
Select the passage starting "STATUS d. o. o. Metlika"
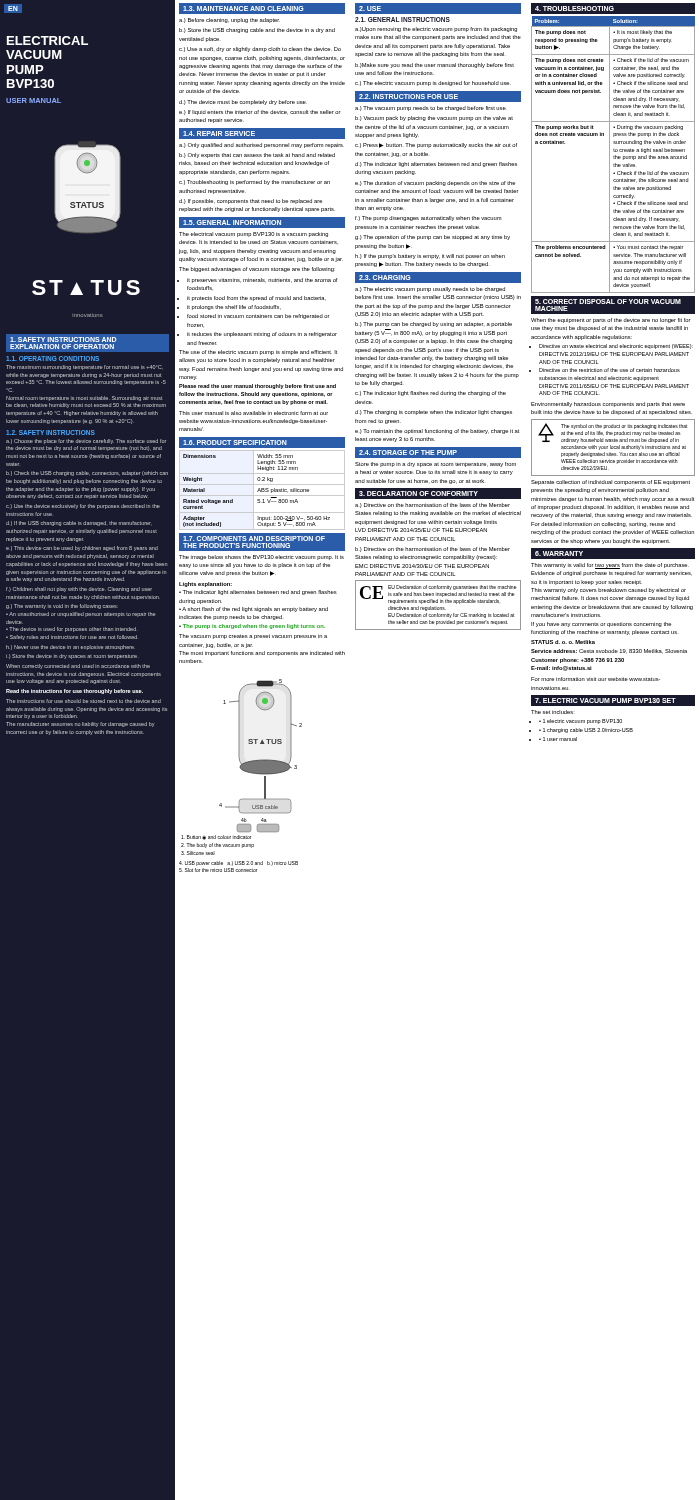pos(609,655)
